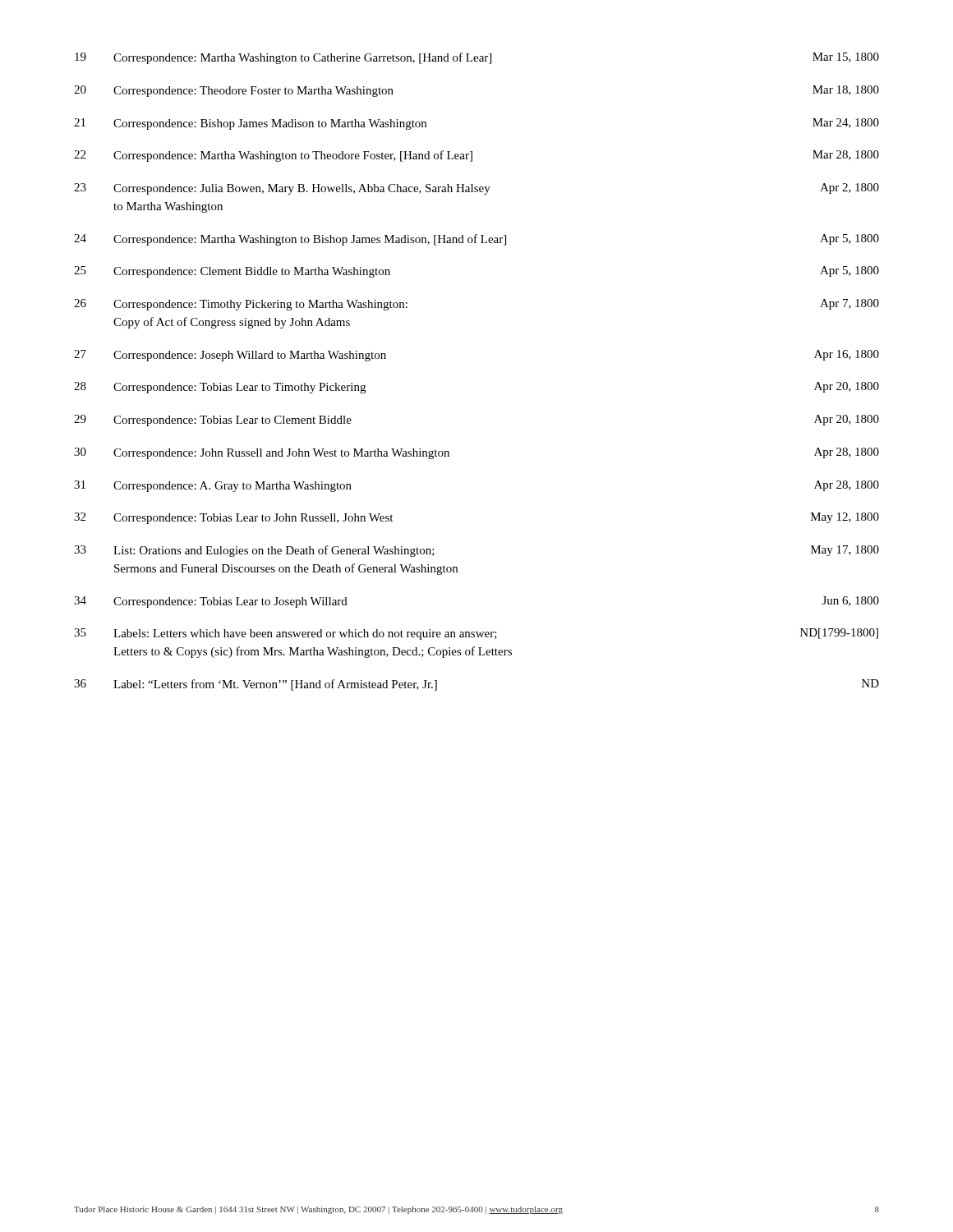Select the list item that says "26 Correspondence: Timothy"
The width and height of the screenshot is (953, 1232).
pos(257,304)
